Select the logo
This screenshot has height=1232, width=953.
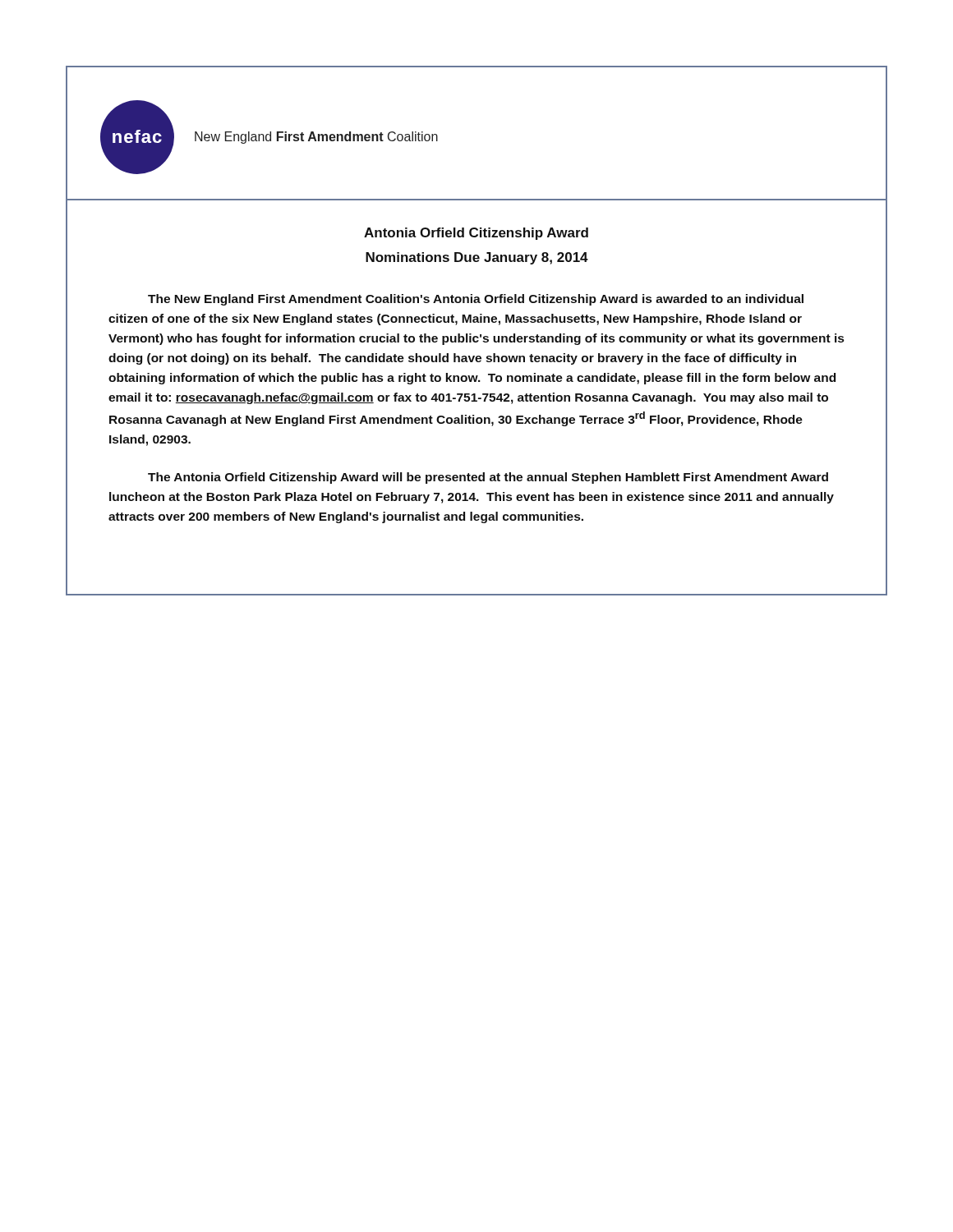coord(476,134)
